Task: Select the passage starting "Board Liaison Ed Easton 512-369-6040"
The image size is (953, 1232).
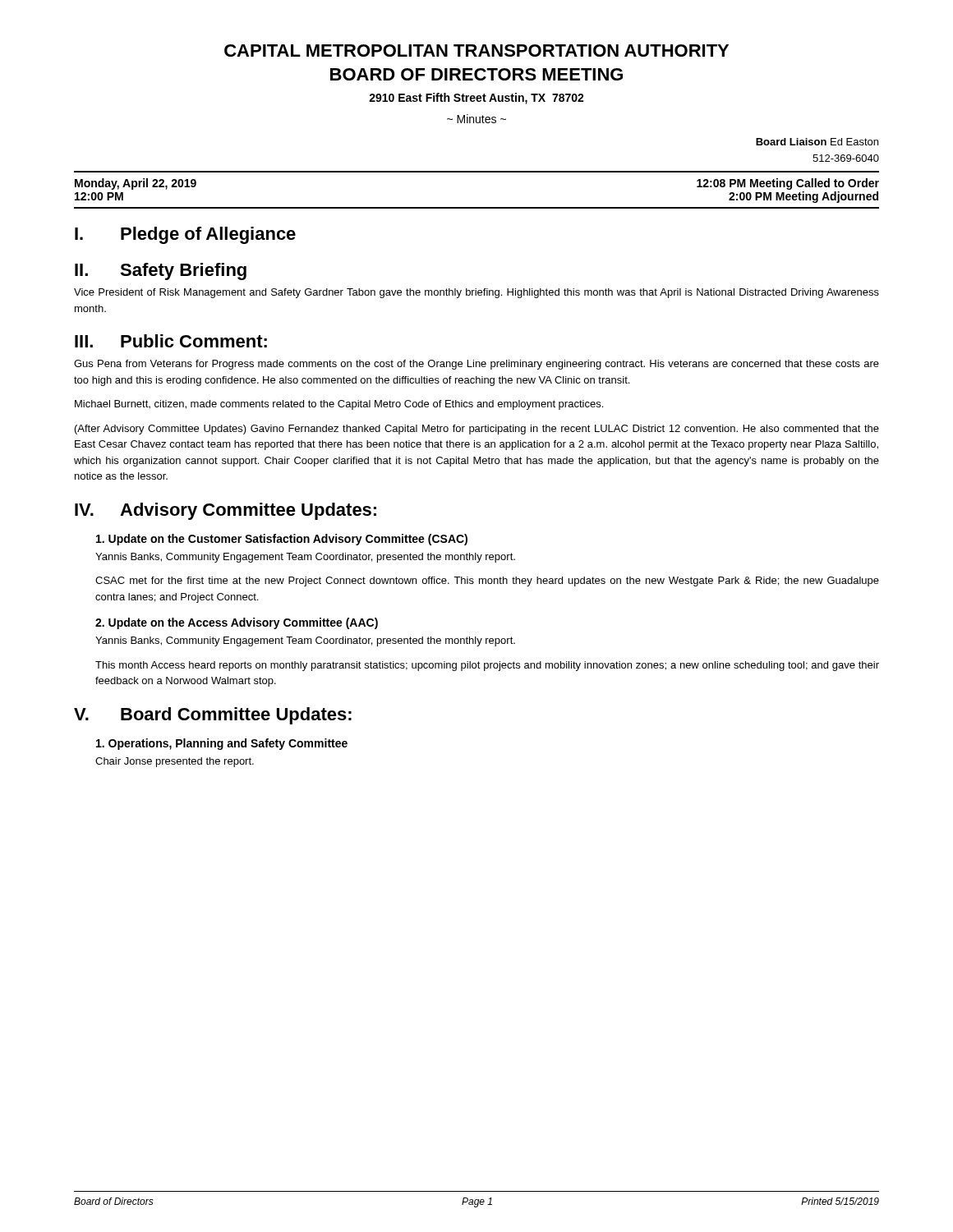Action: click(817, 150)
